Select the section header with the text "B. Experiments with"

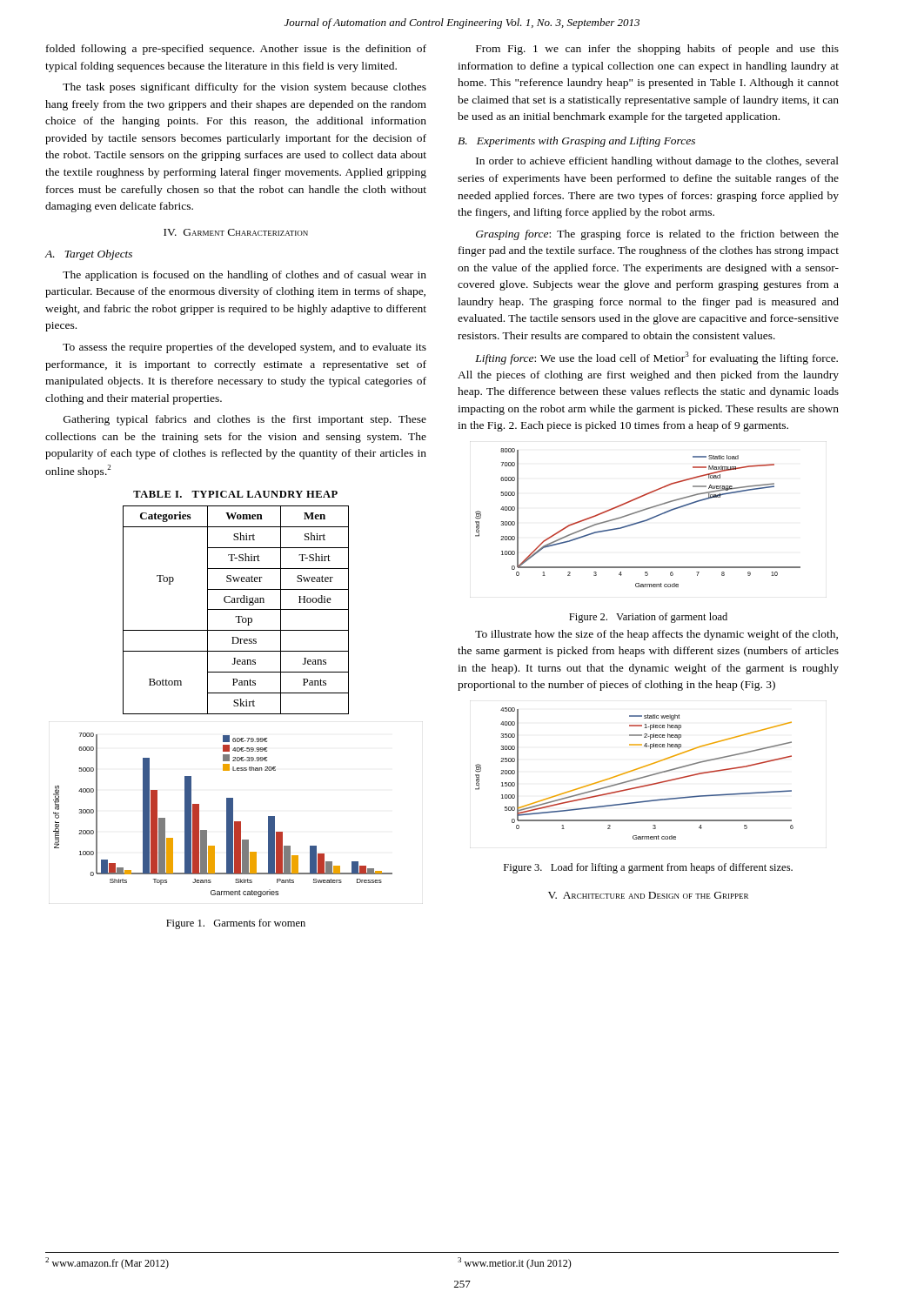click(x=577, y=140)
